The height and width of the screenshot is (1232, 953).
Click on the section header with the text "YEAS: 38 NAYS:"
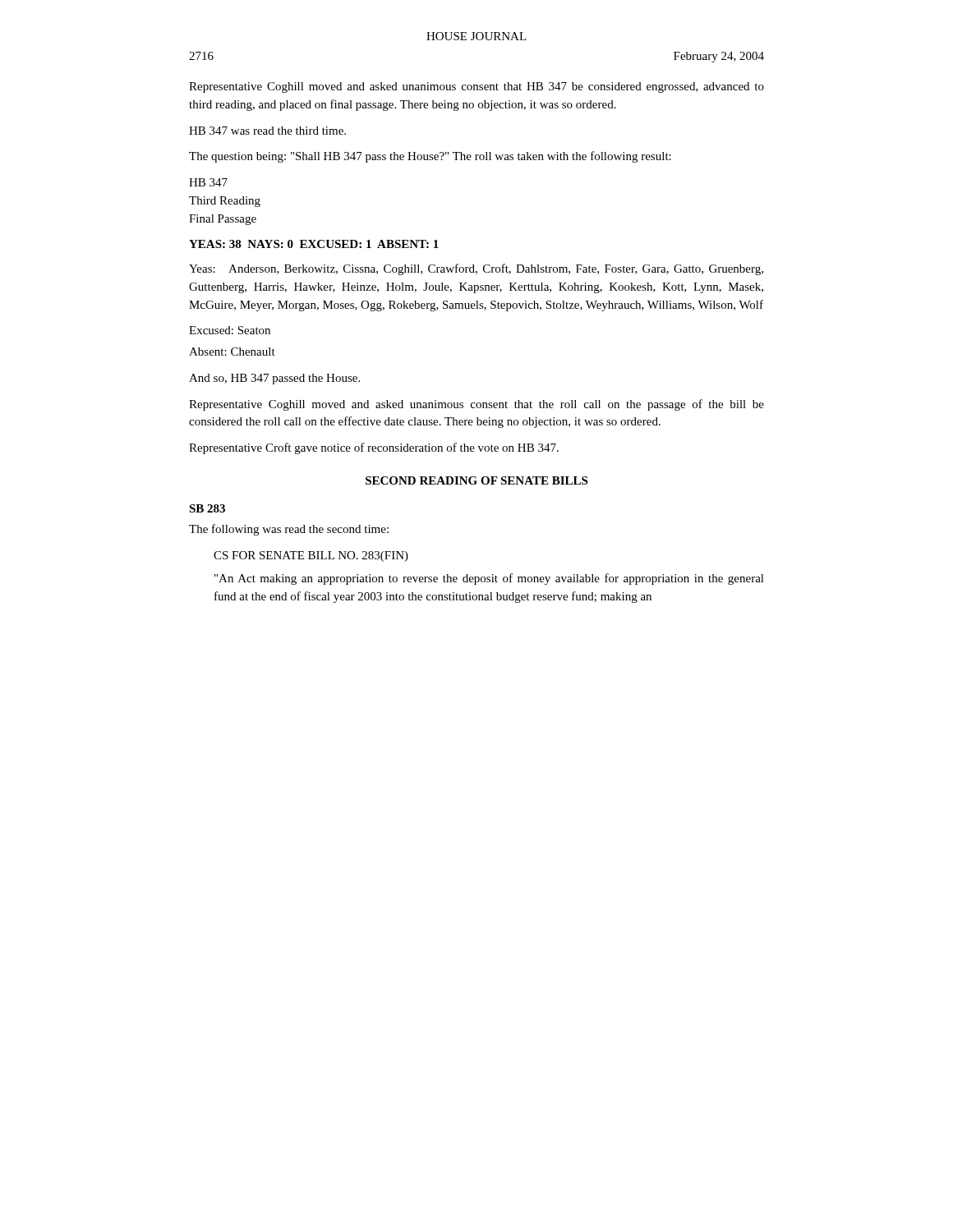[x=314, y=244]
